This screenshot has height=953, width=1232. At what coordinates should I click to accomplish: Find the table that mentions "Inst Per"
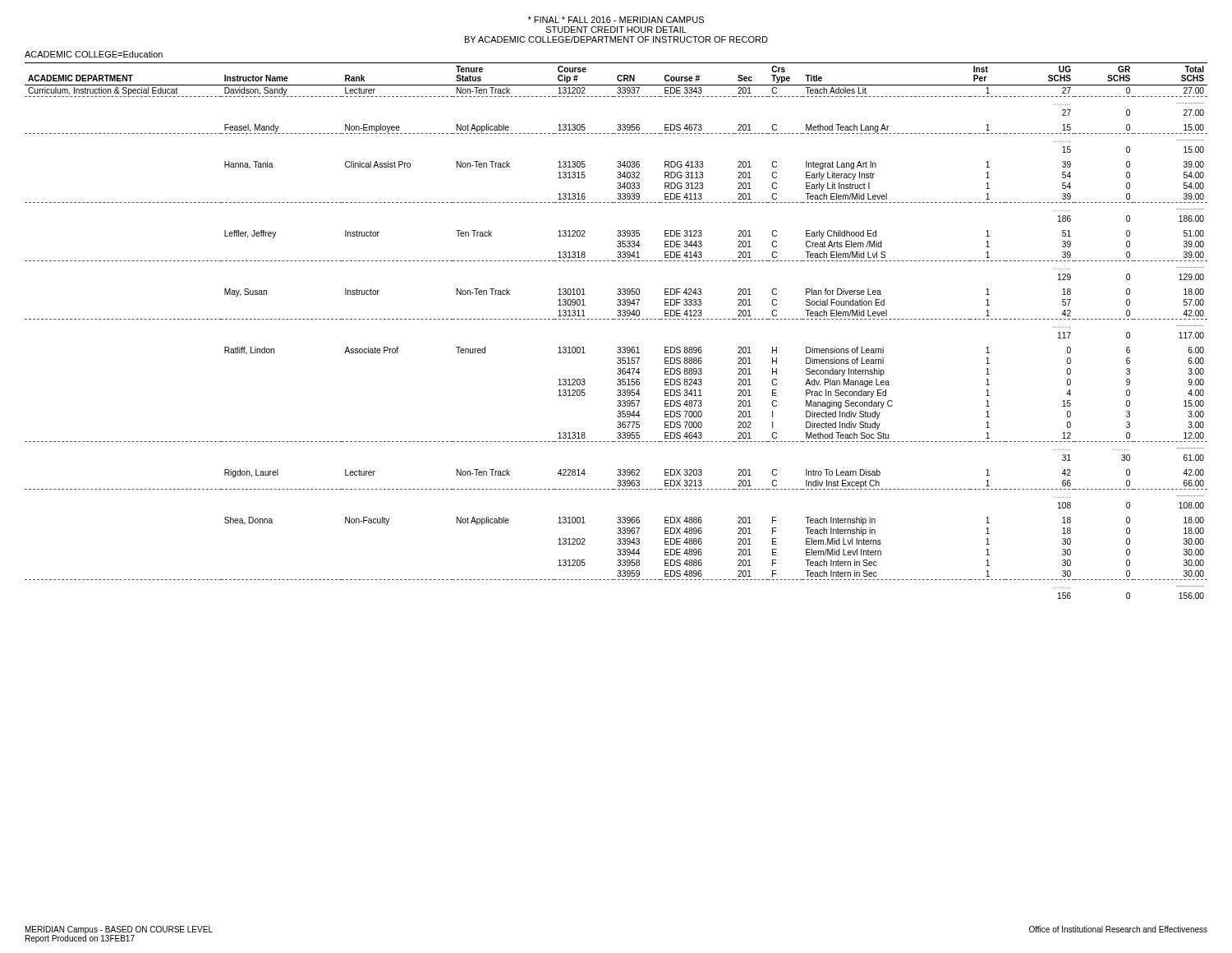616,332
